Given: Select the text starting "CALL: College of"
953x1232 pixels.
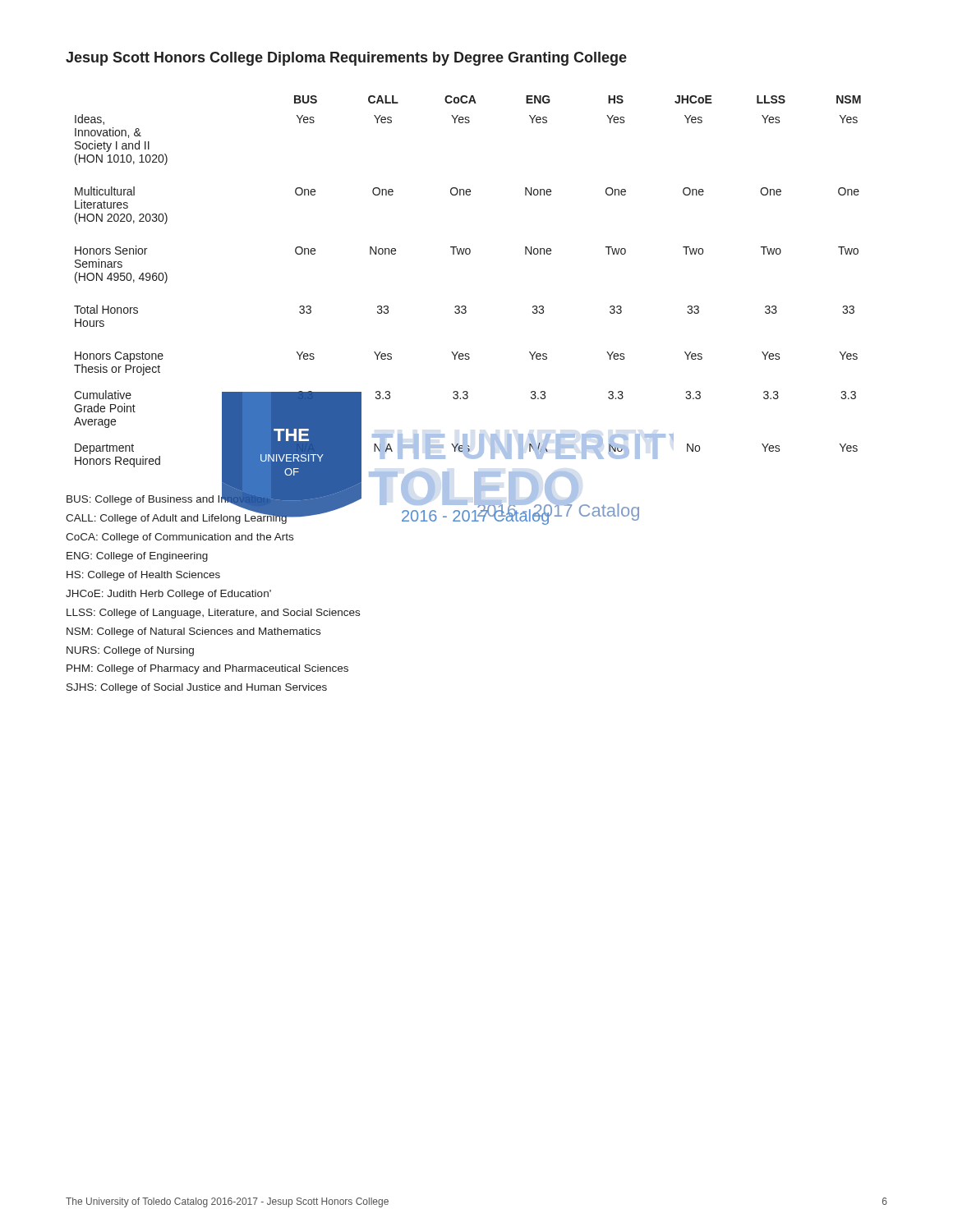Looking at the screenshot, I should [x=176, y=518].
